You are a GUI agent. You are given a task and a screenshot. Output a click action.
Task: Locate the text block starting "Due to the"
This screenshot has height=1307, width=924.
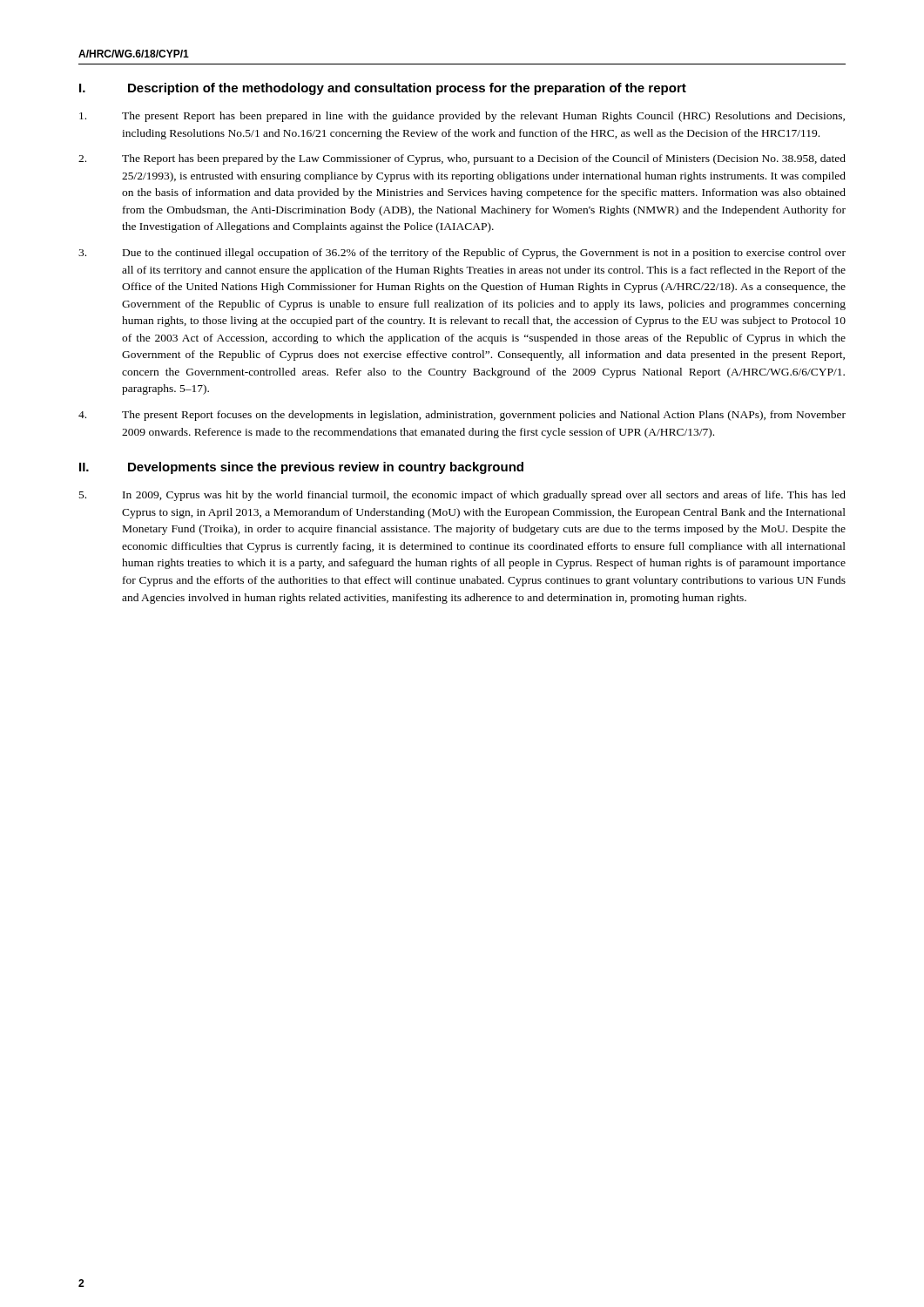(x=462, y=321)
